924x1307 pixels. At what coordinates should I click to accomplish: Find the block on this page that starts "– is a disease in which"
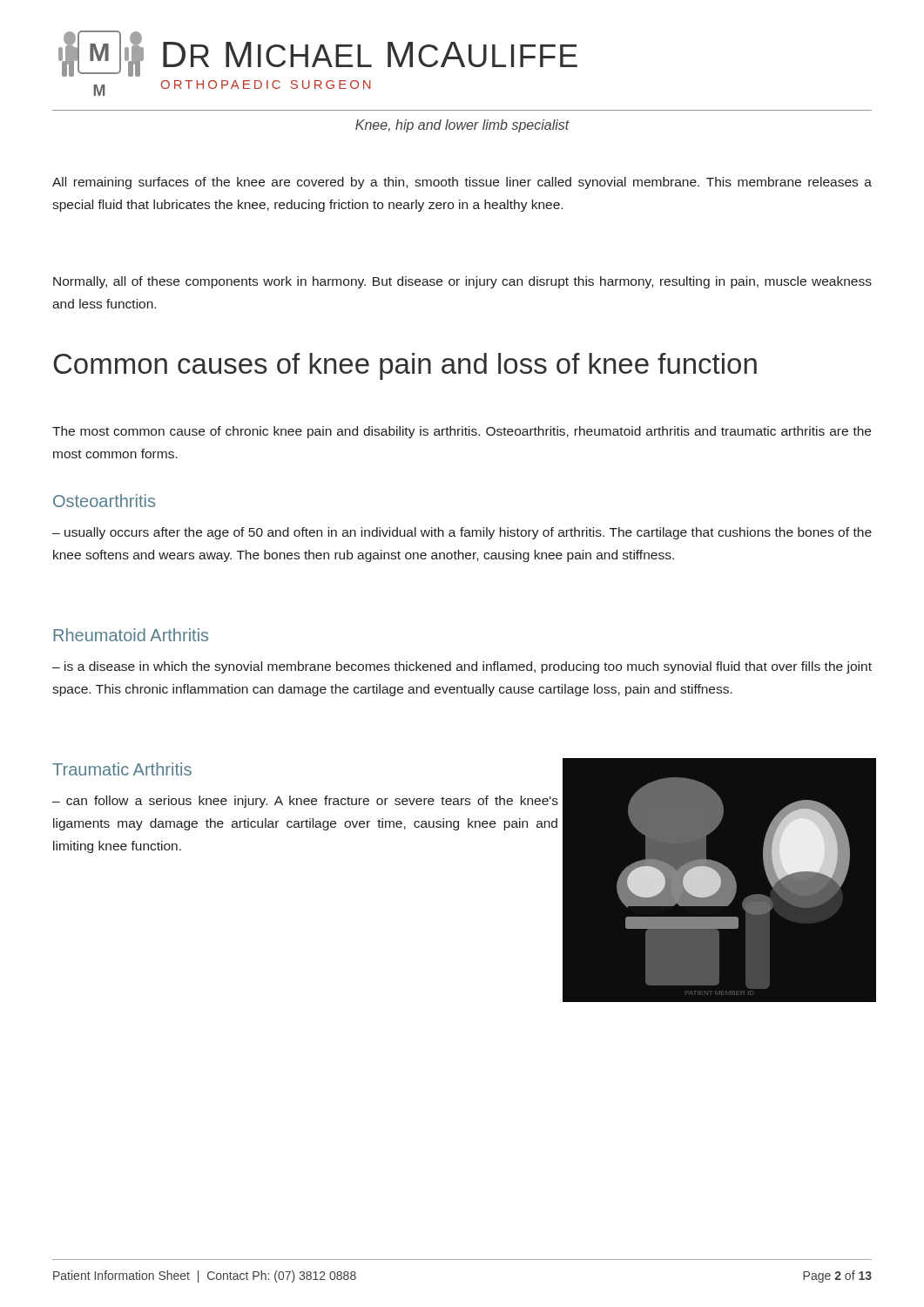[462, 677]
